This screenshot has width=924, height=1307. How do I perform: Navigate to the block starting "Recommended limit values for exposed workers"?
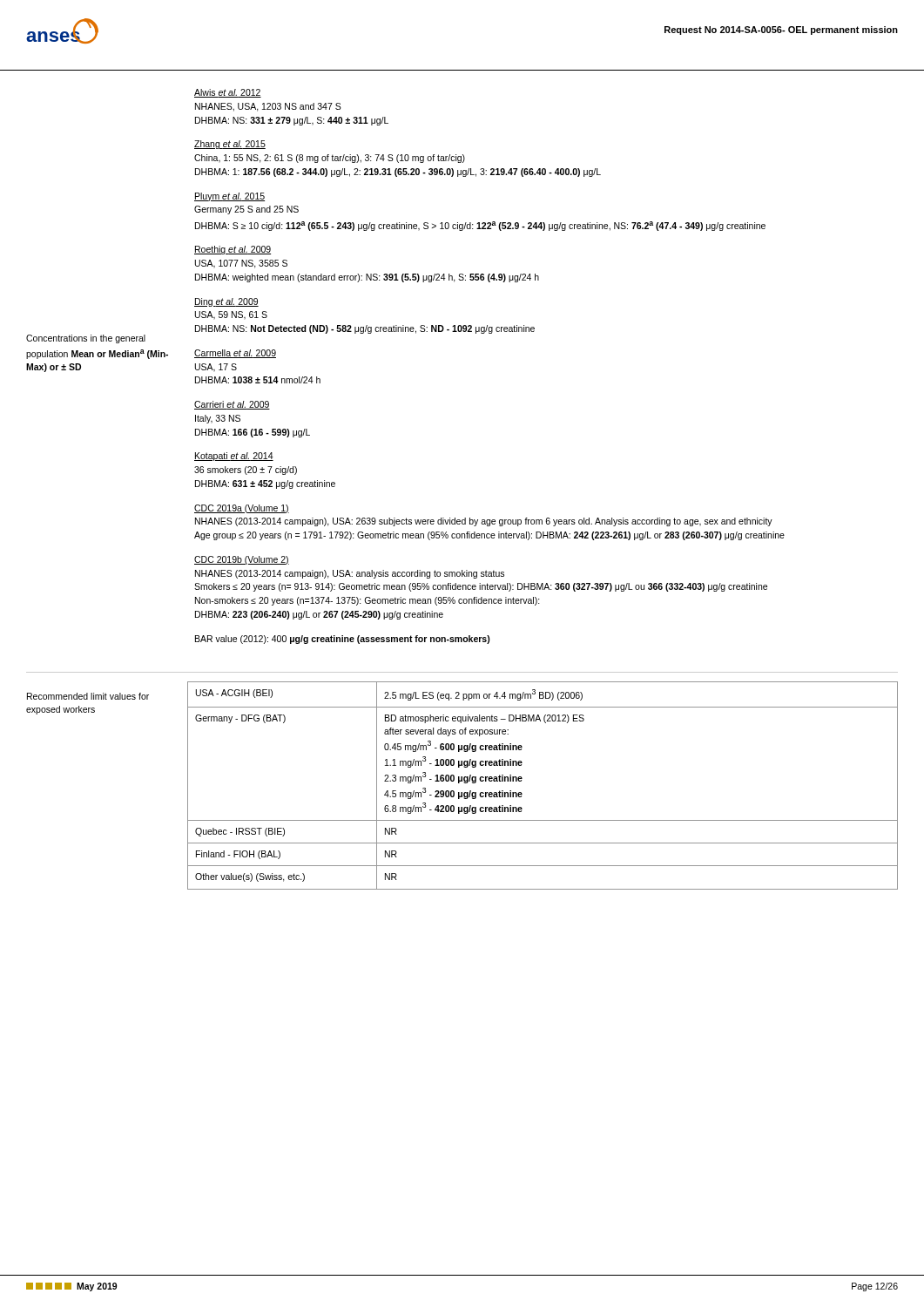(88, 703)
